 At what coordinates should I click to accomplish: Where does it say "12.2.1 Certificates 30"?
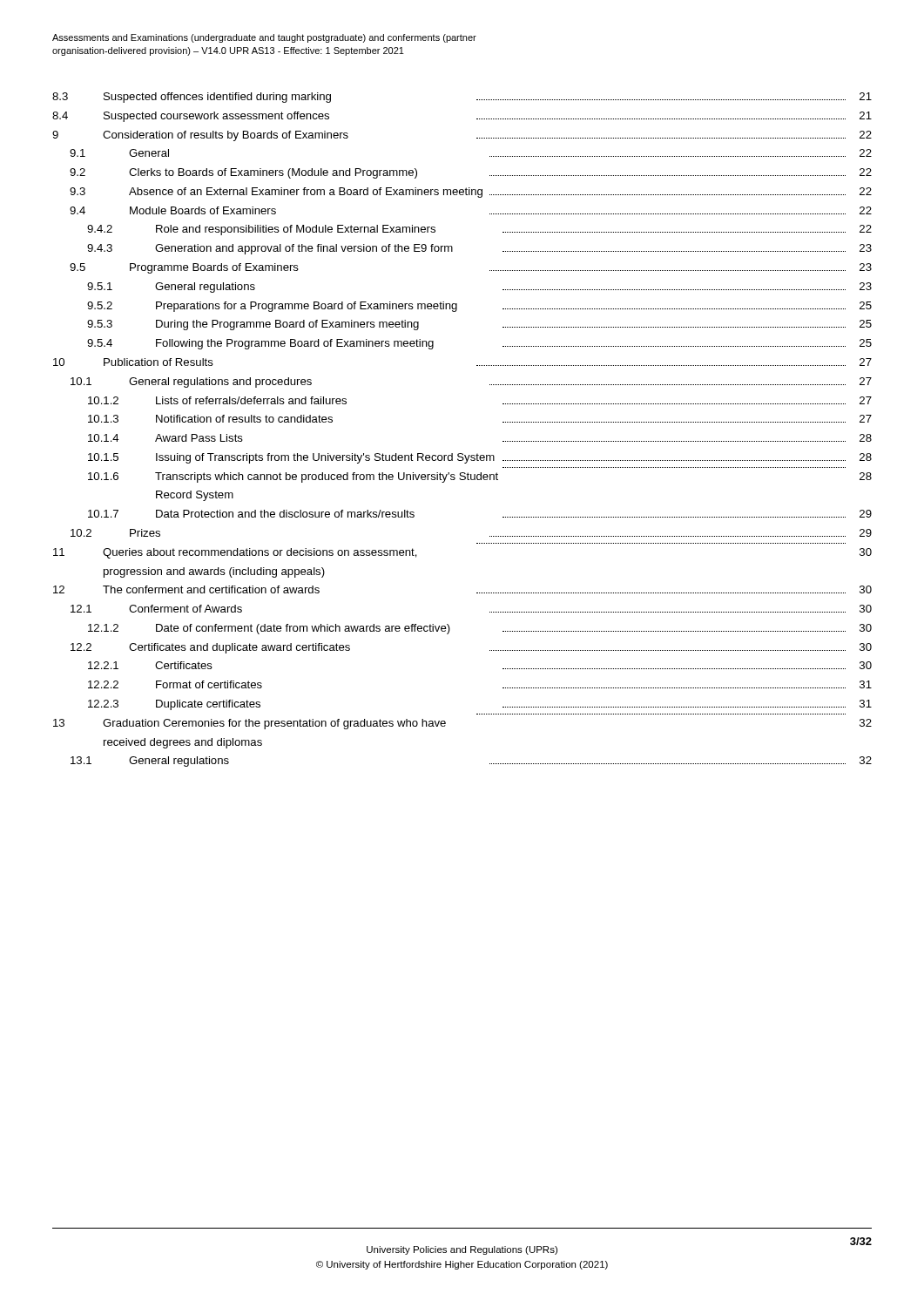pyautogui.click(x=107, y=665)
